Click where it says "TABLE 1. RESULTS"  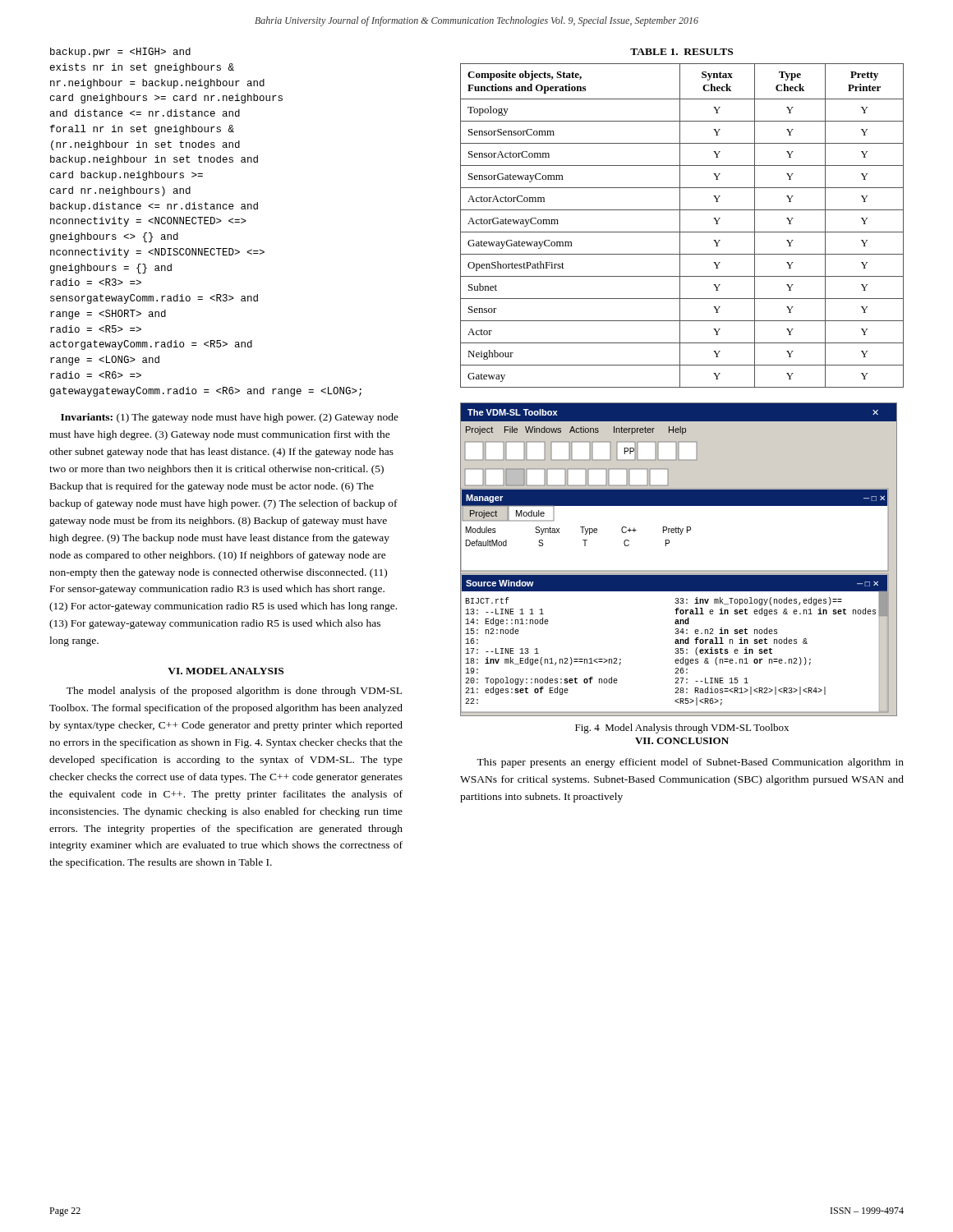click(x=682, y=51)
